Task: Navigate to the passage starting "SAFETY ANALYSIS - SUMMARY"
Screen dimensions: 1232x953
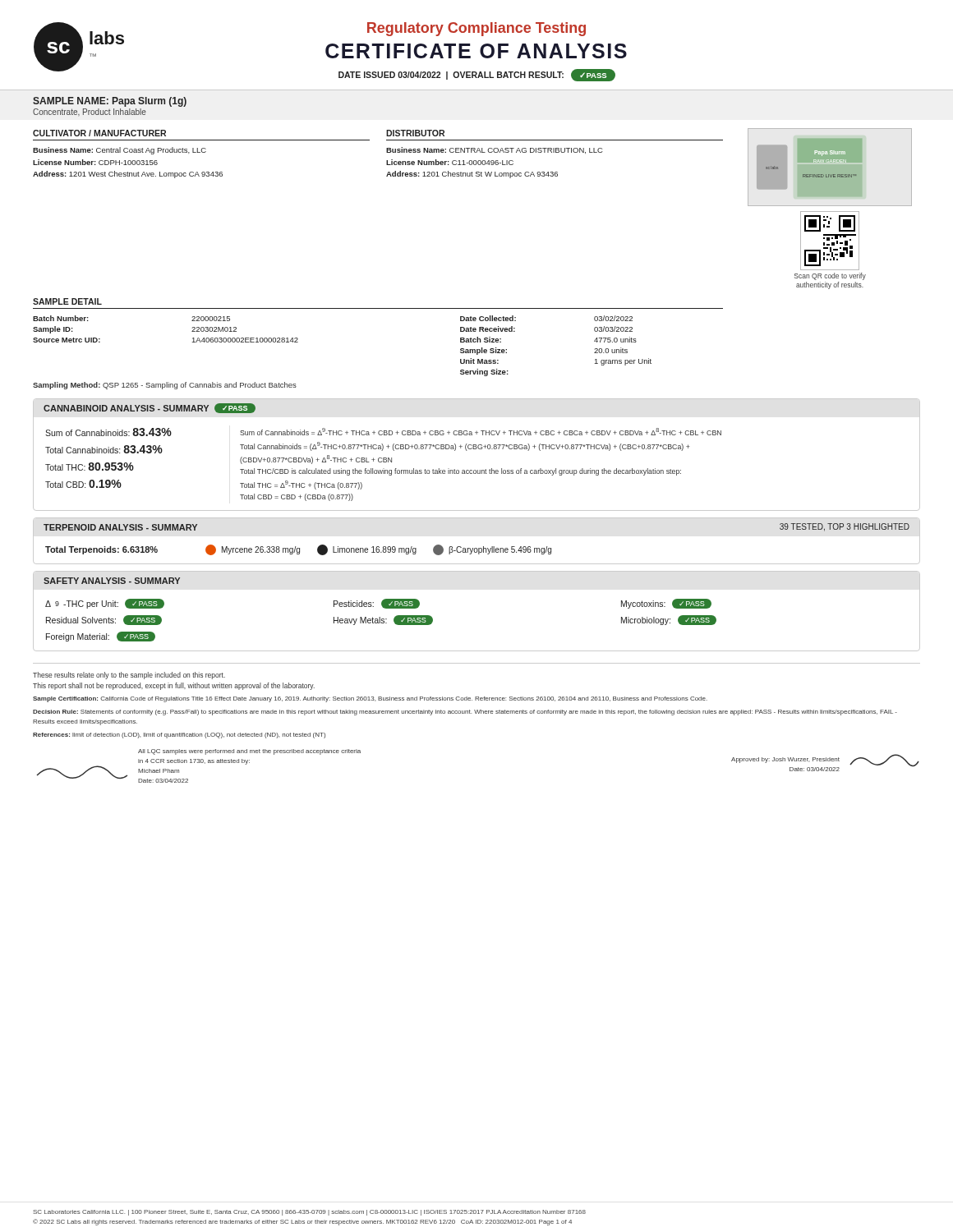Action: click(x=112, y=581)
